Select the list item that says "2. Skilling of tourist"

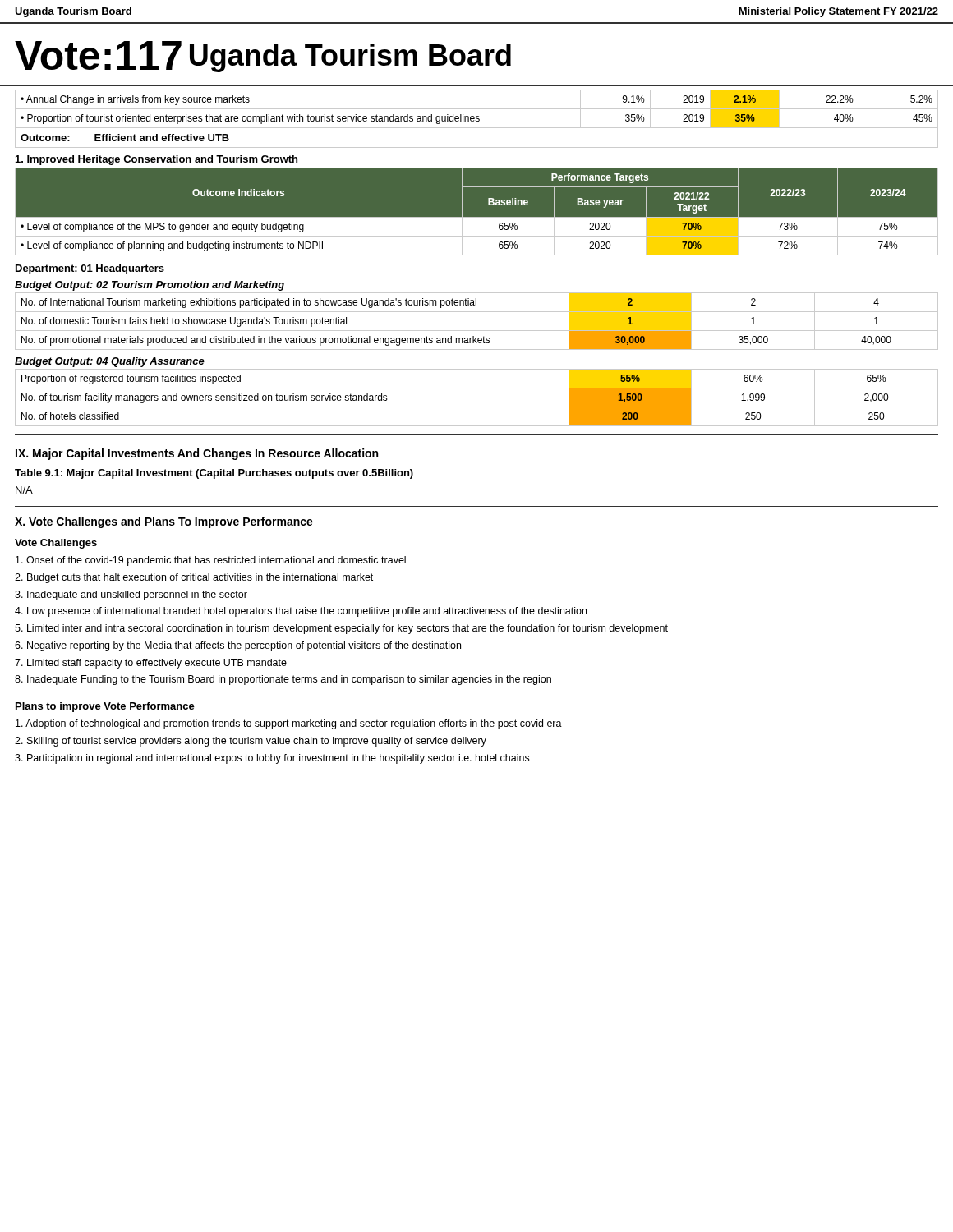pyautogui.click(x=250, y=741)
